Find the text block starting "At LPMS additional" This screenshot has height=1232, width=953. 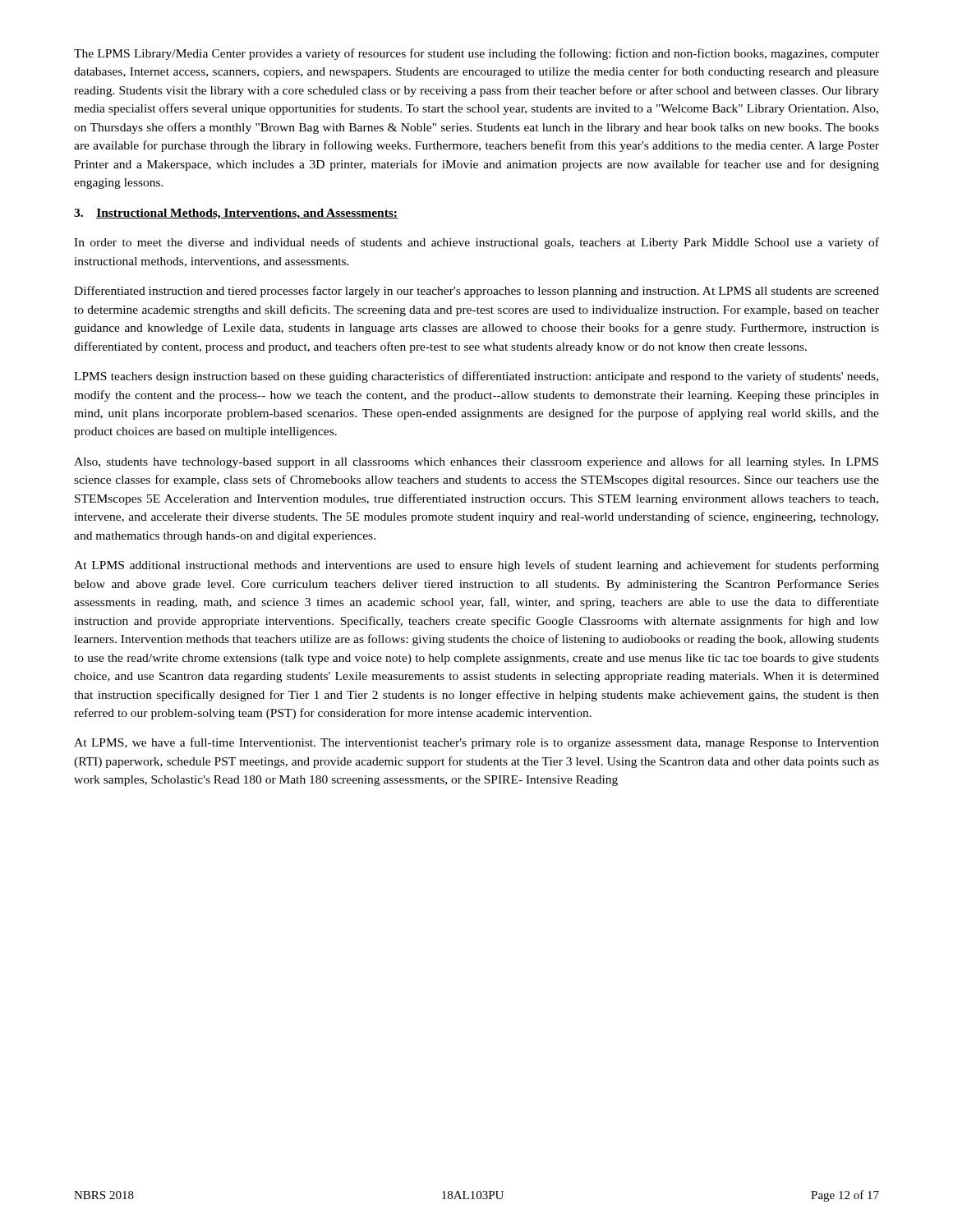(x=476, y=639)
